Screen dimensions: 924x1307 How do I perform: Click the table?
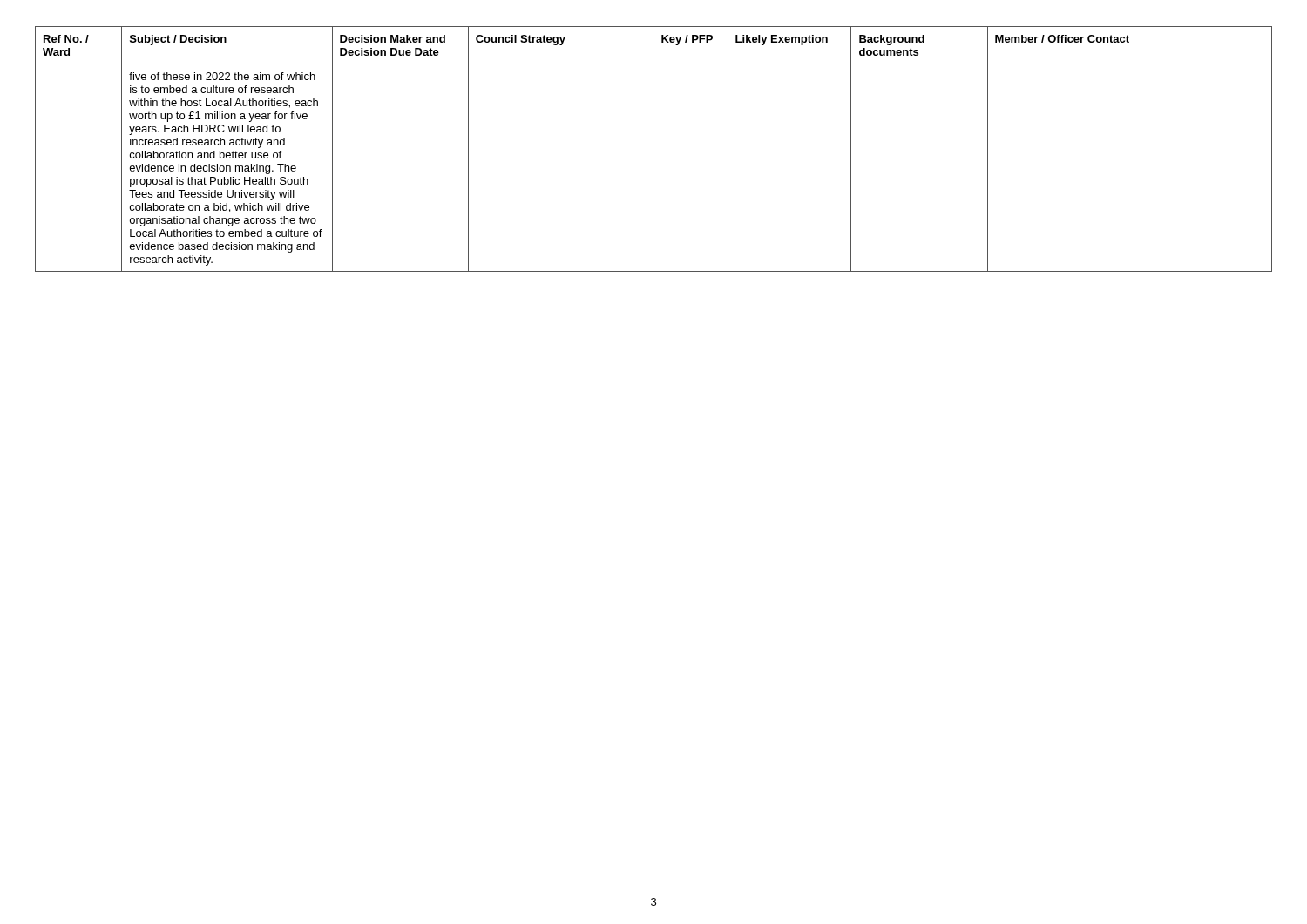point(654,149)
